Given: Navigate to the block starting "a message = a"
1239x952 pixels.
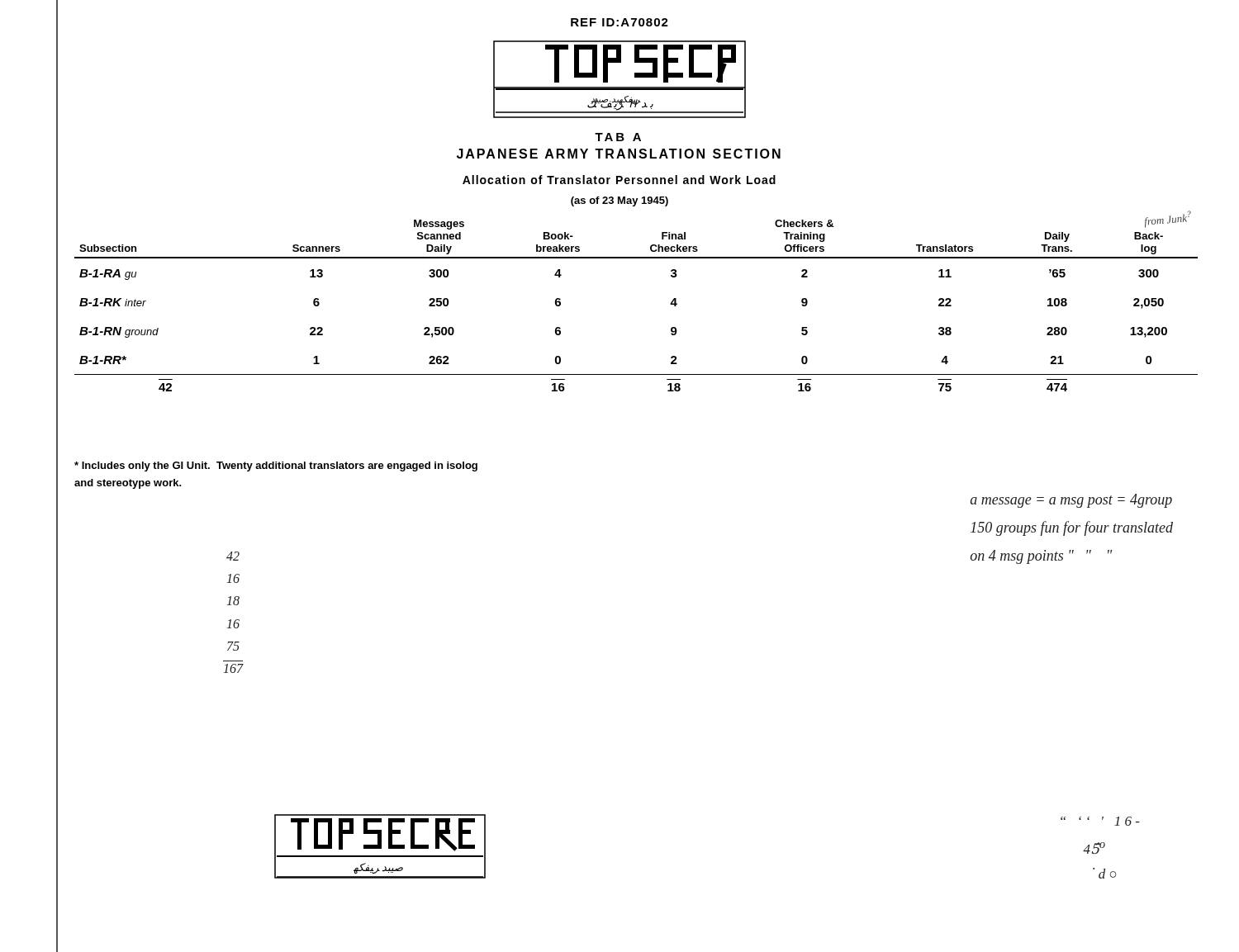Looking at the screenshot, I should click(x=1071, y=528).
